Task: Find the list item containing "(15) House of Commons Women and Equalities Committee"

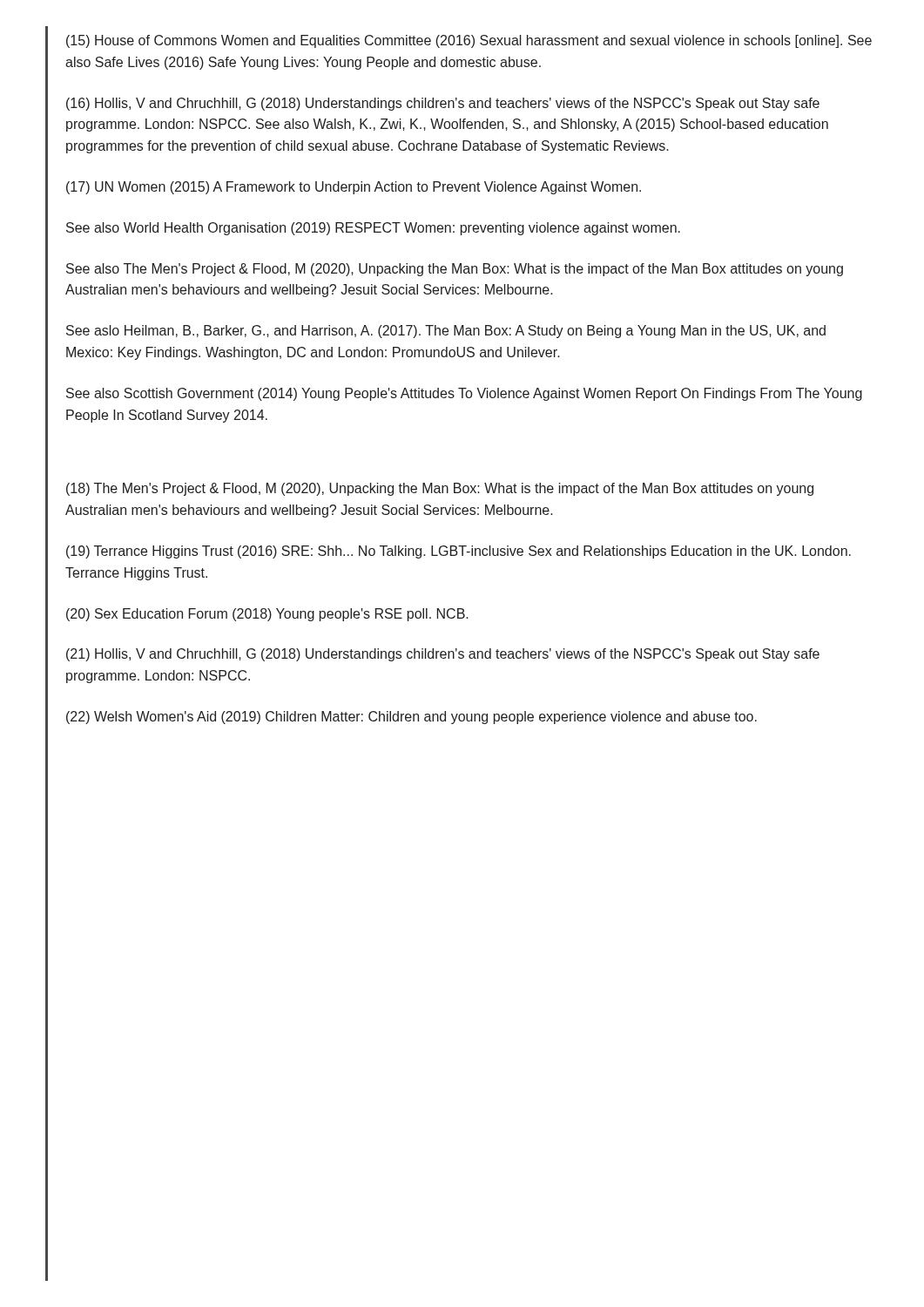Action: tap(469, 51)
